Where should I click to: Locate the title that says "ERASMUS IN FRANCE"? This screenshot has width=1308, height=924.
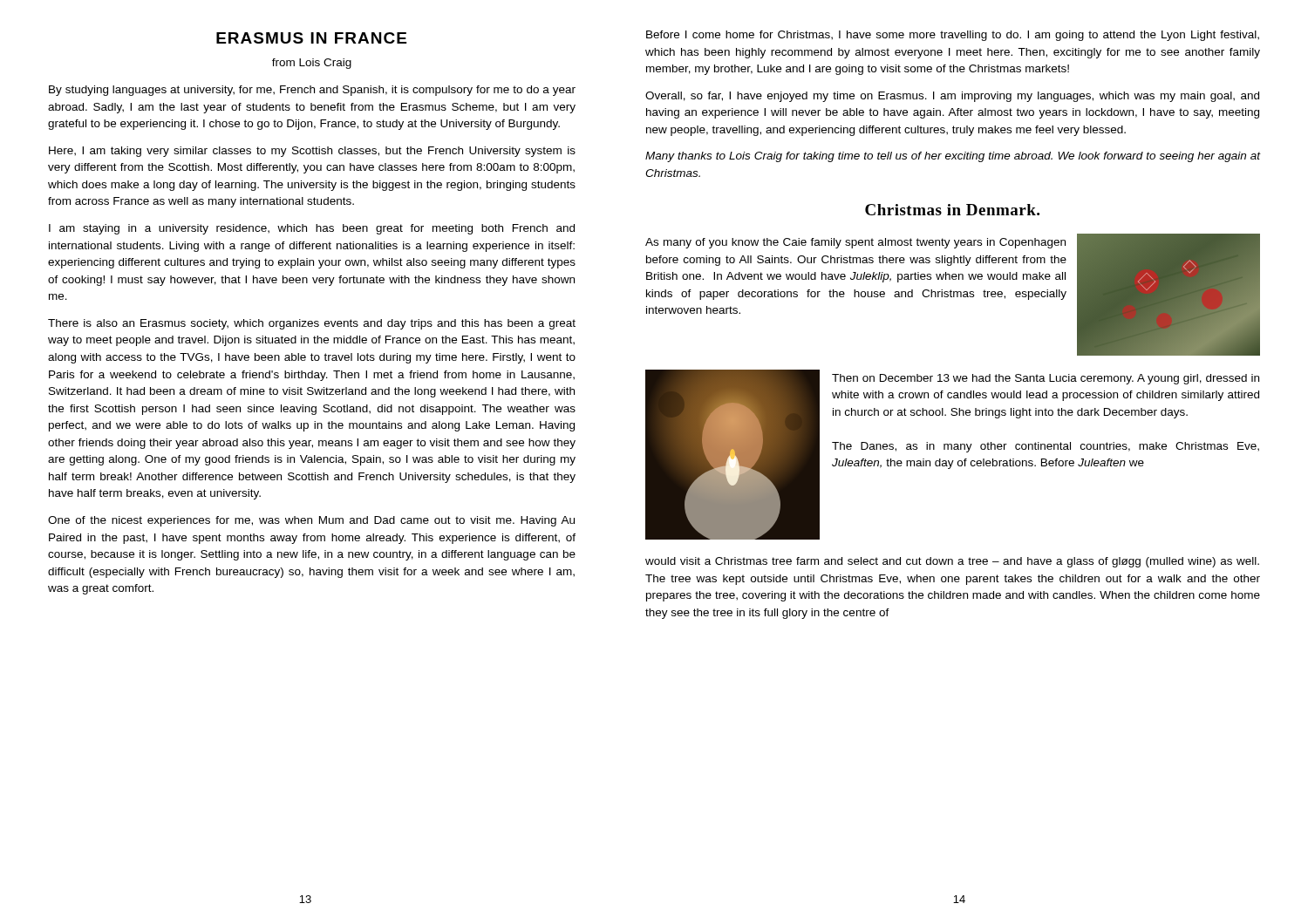(312, 38)
